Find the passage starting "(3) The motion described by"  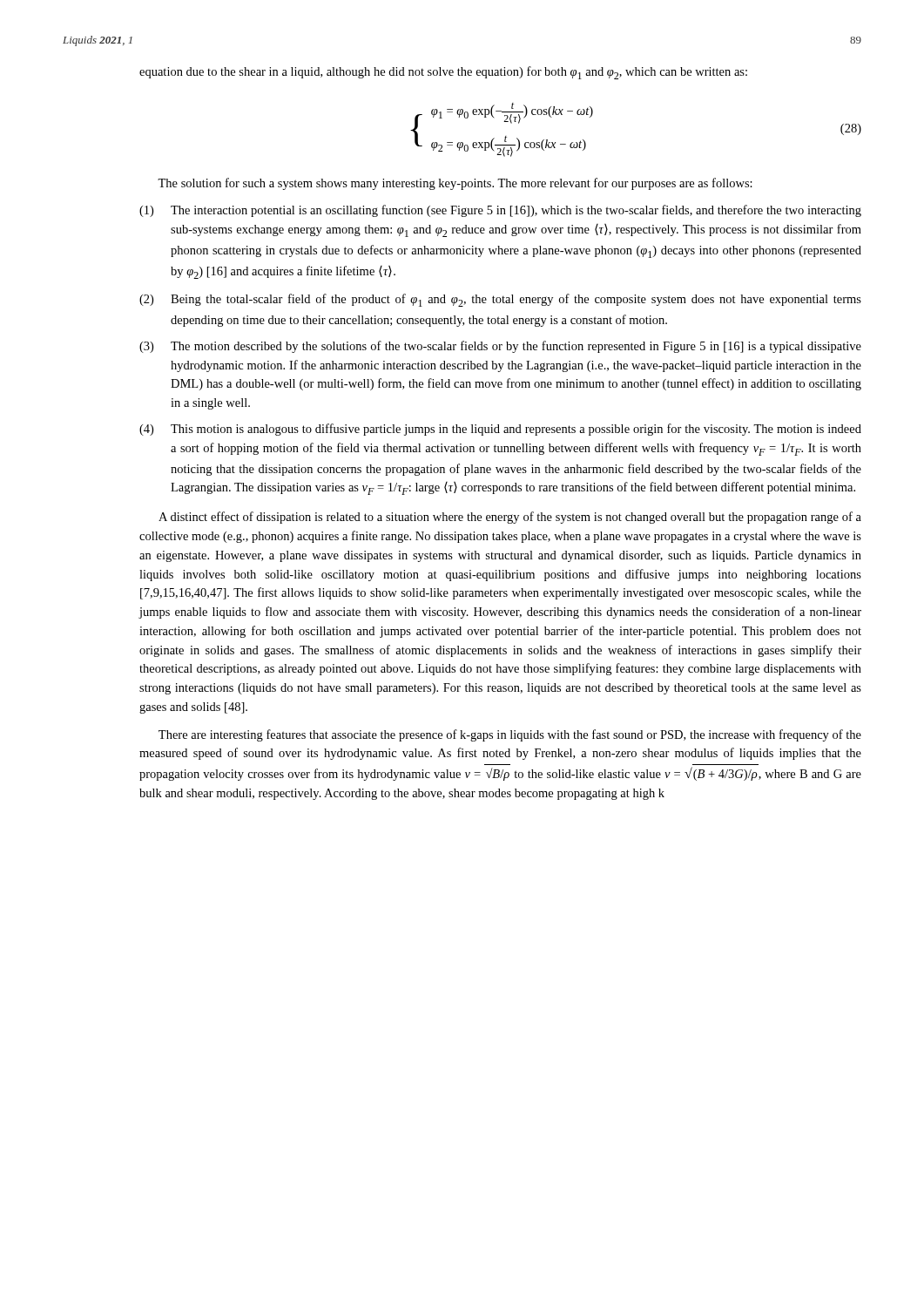point(500,375)
